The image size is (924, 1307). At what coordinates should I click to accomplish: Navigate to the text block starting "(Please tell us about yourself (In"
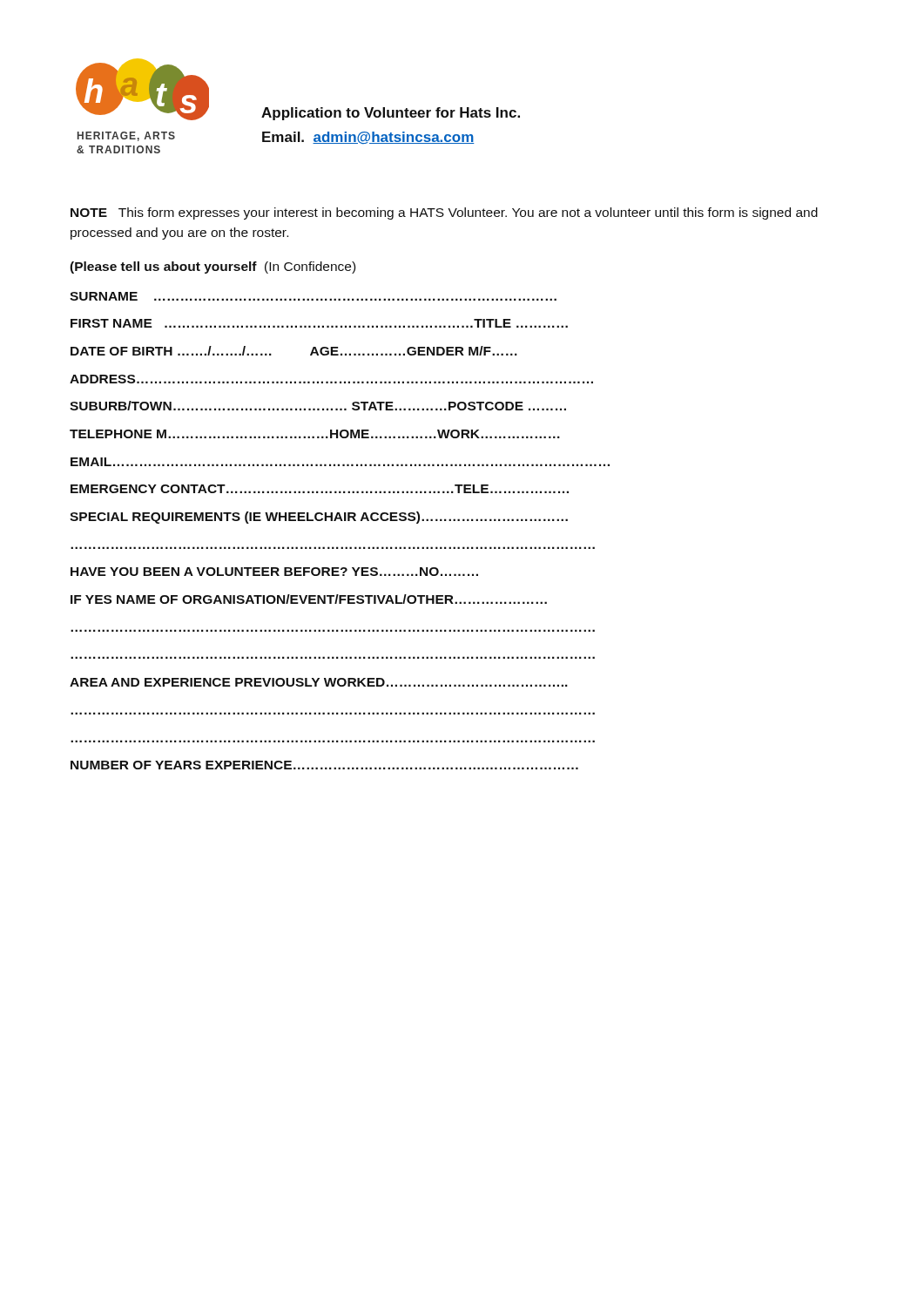coord(213,266)
